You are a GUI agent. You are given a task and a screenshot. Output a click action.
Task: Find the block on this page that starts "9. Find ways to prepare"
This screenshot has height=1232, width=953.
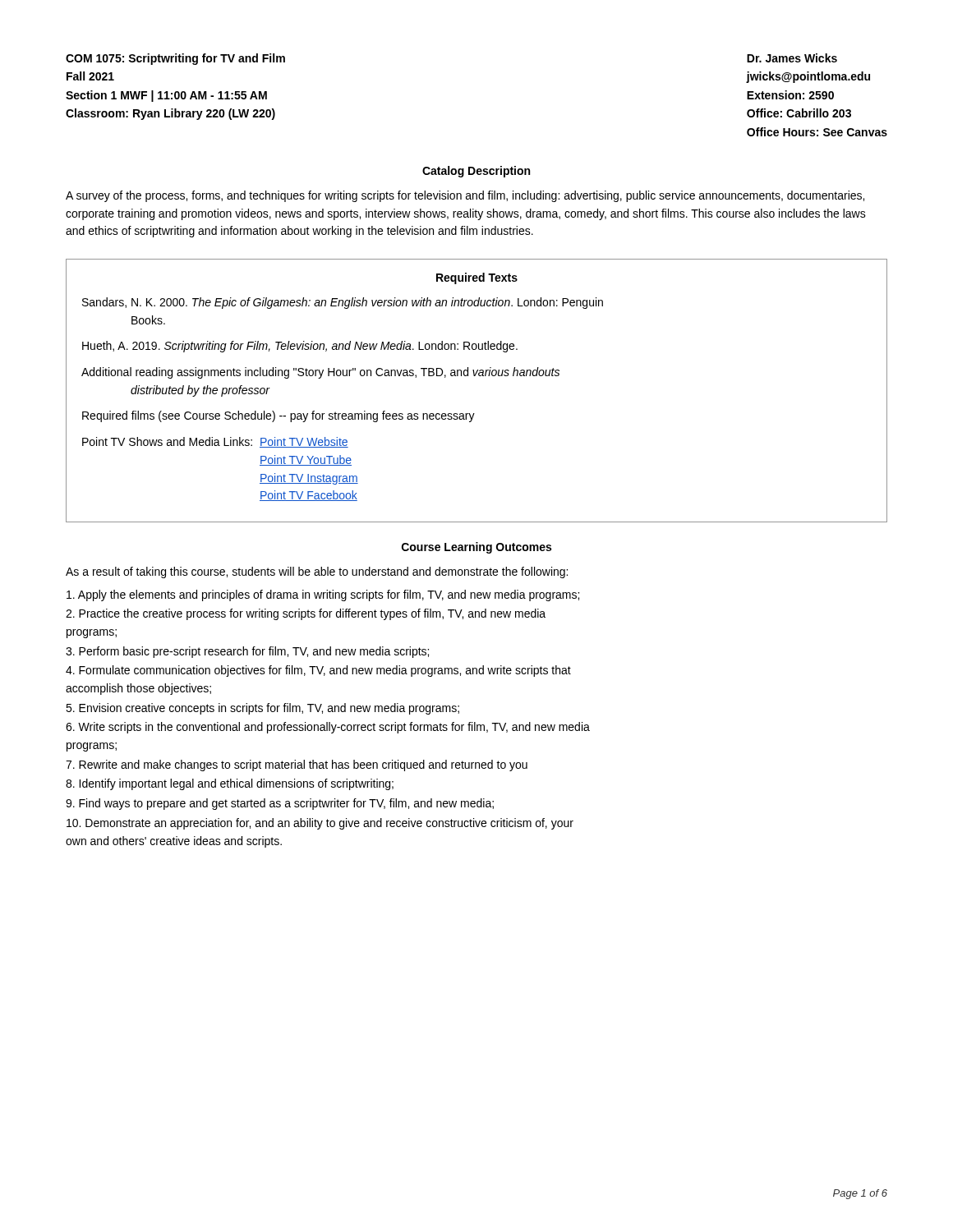(x=280, y=803)
